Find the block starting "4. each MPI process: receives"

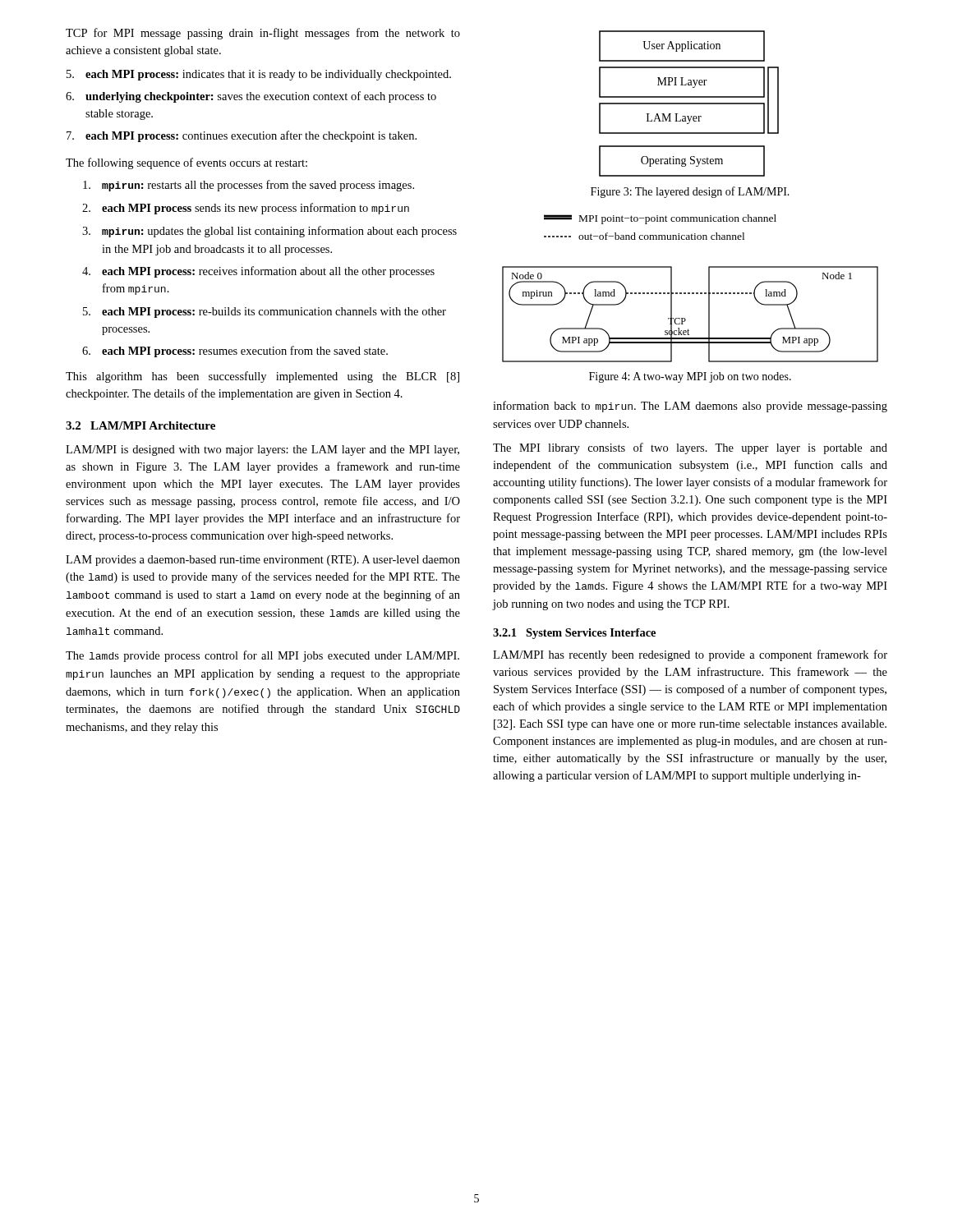[x=271, y=280]
